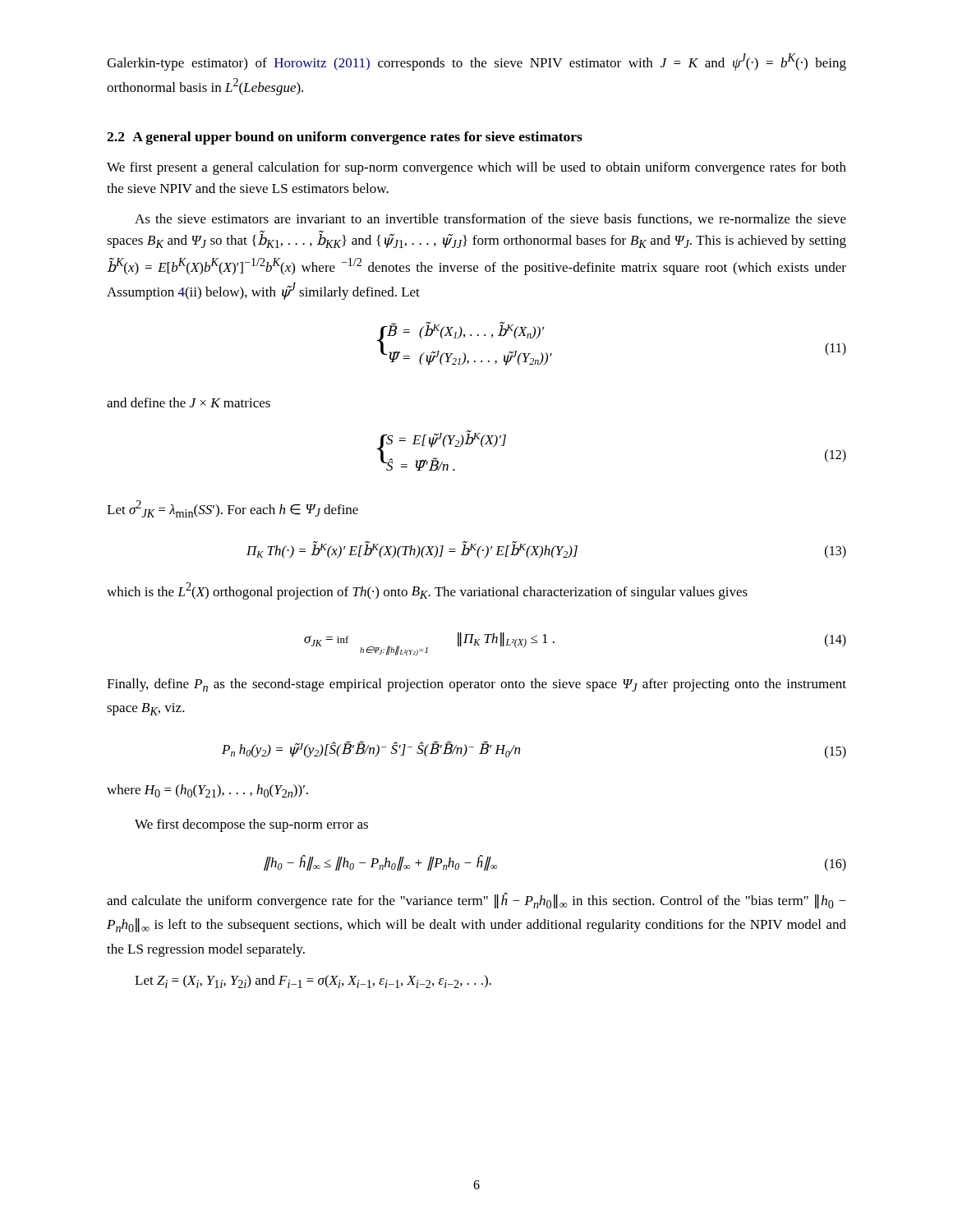Locate the region starting "where H0 = (h0(Y21), . . . ,"

click(208, 791)
